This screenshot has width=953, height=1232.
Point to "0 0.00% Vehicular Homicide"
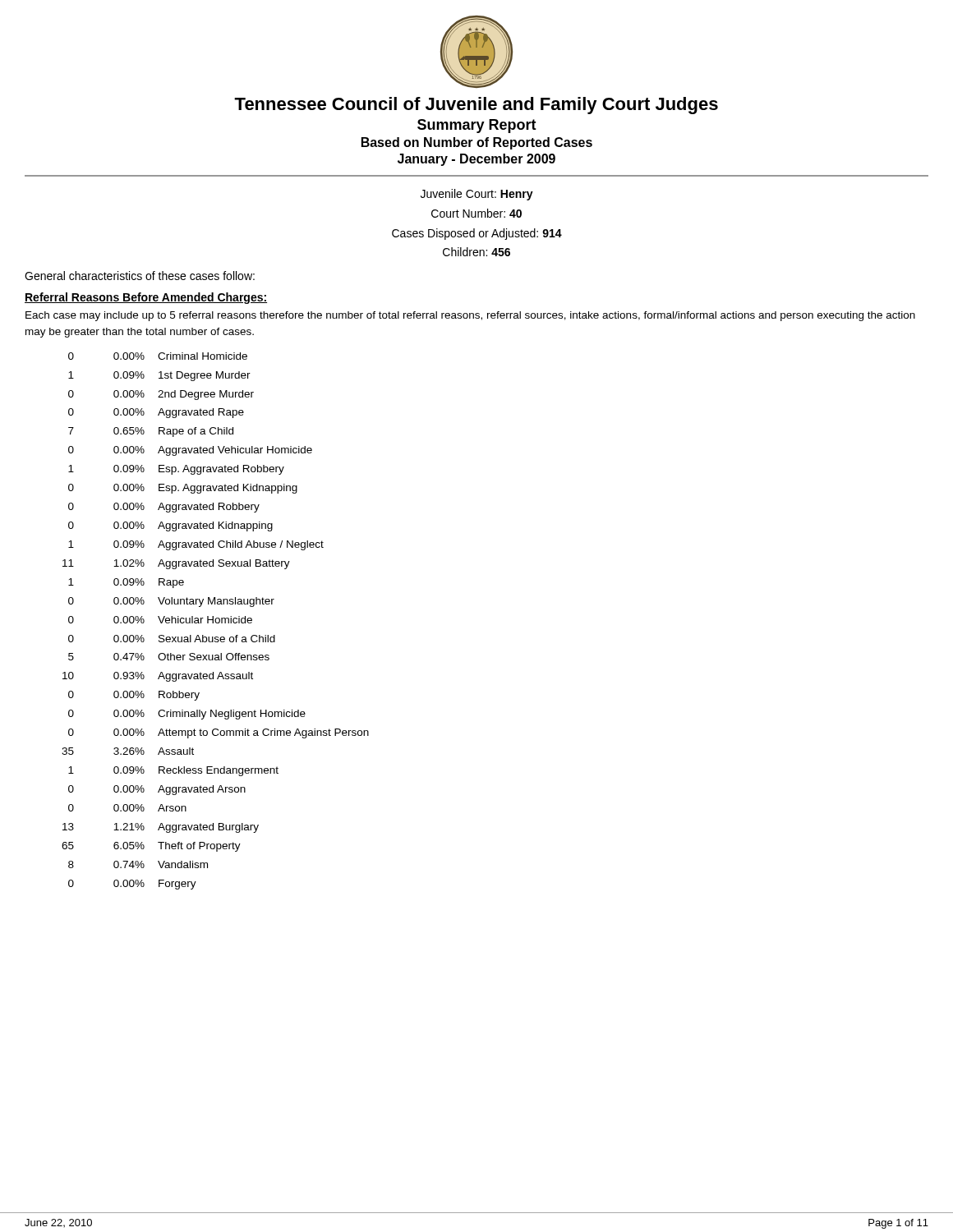(x=160, y=620)
